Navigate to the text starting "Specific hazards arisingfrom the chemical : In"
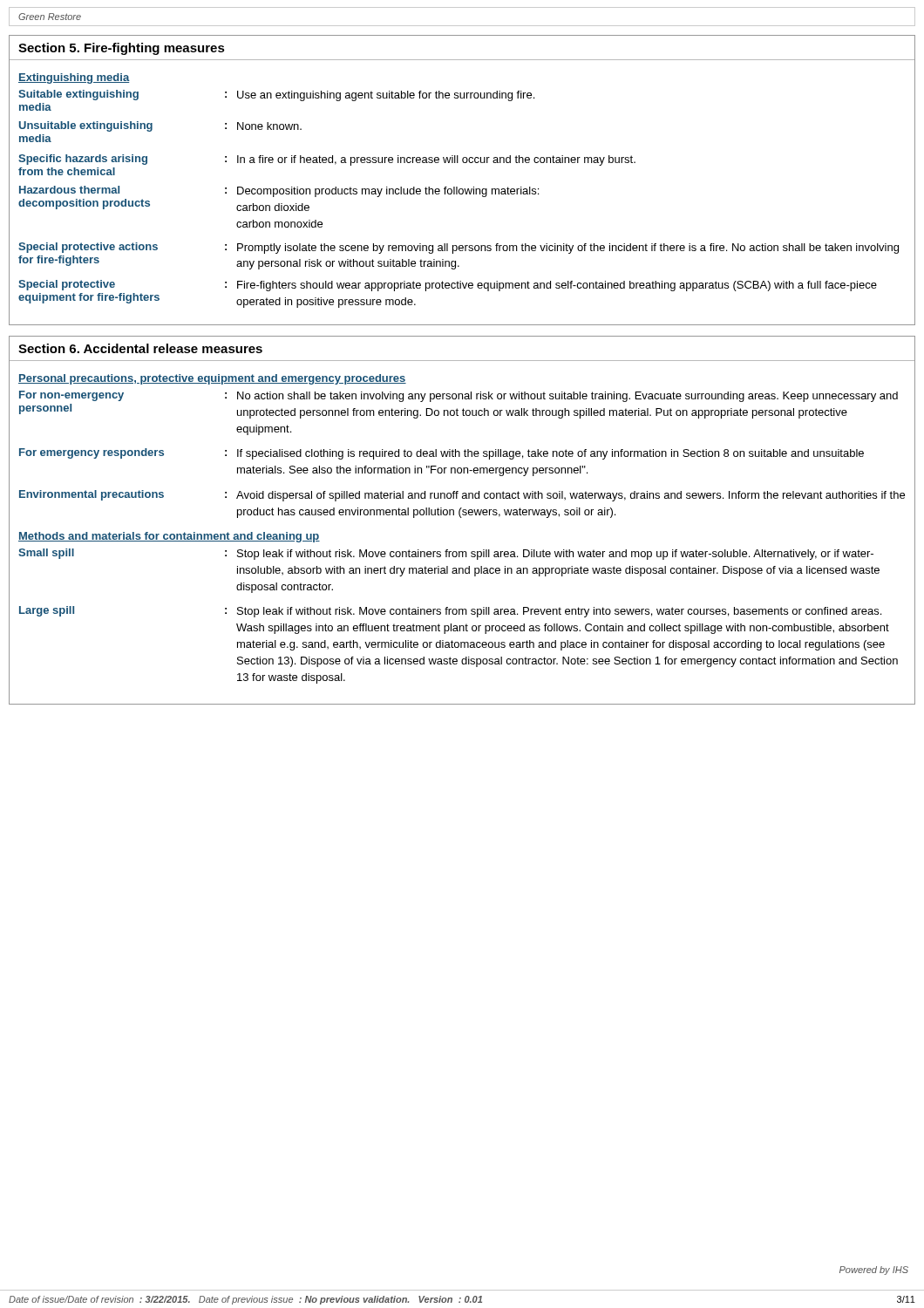The width and height of the screenshot is (924, 1308). click(x=462, y=165)
